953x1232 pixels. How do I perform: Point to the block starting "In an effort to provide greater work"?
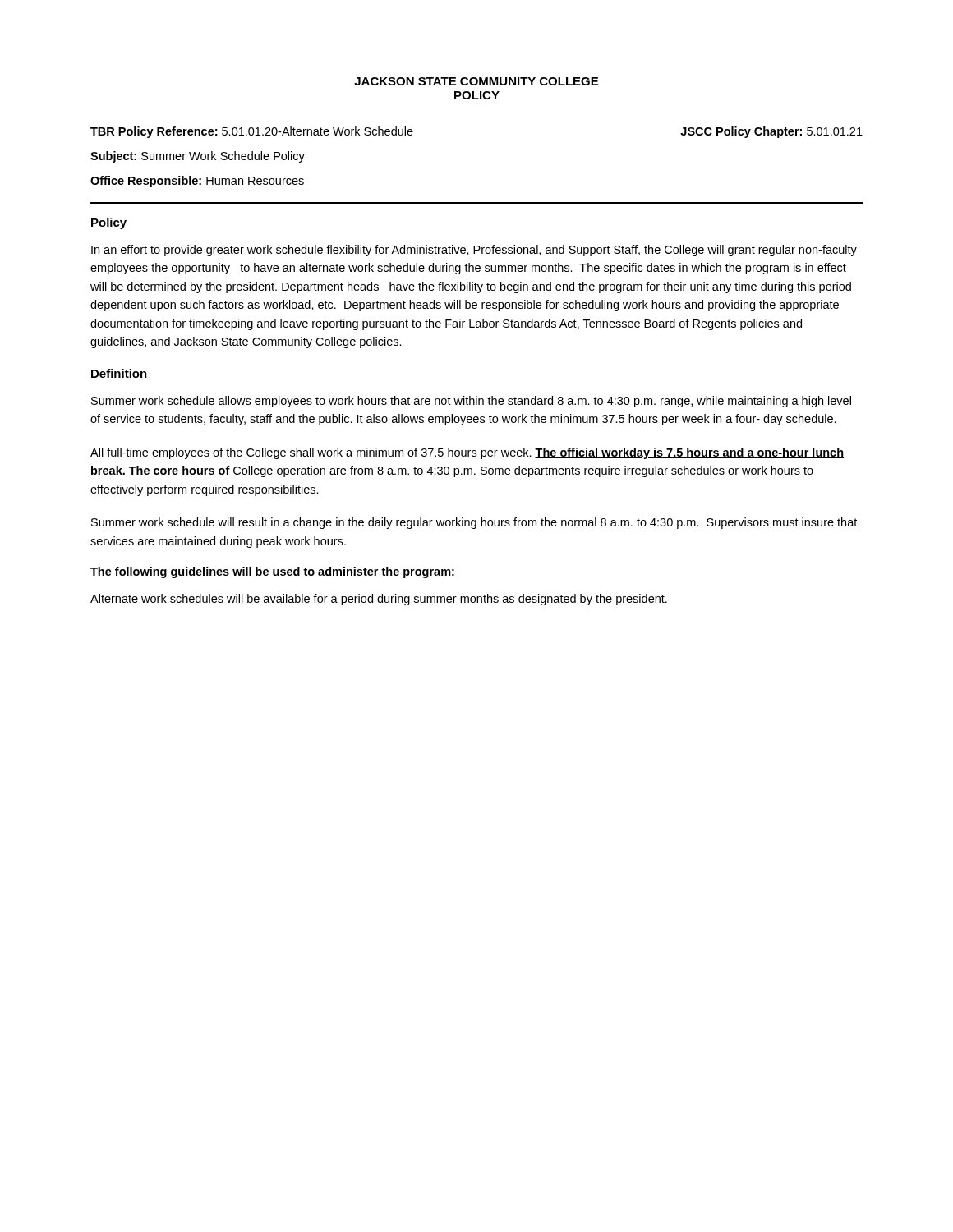point(474,296)
